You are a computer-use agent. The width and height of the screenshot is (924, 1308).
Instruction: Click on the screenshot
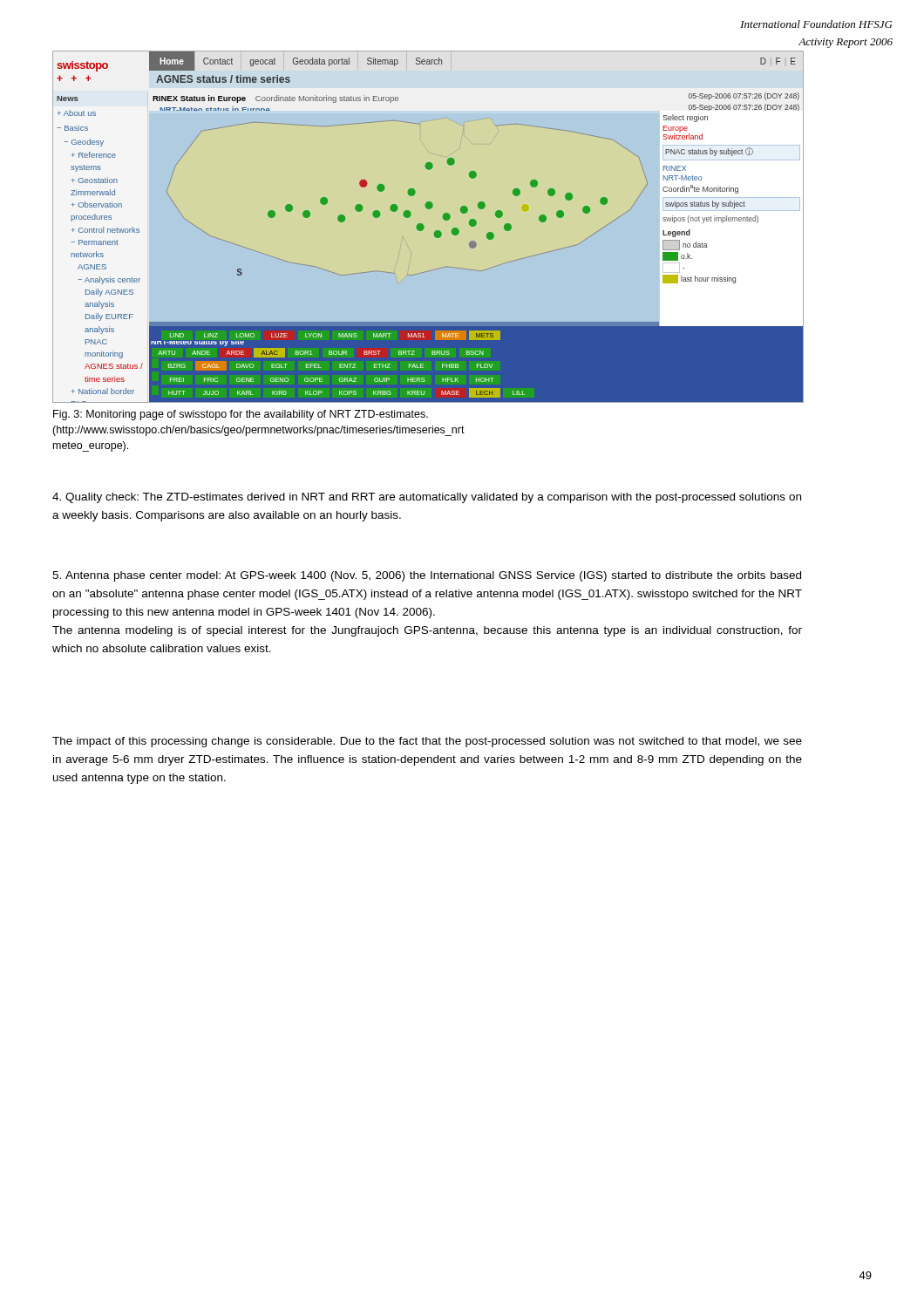(x=428, y=227)
